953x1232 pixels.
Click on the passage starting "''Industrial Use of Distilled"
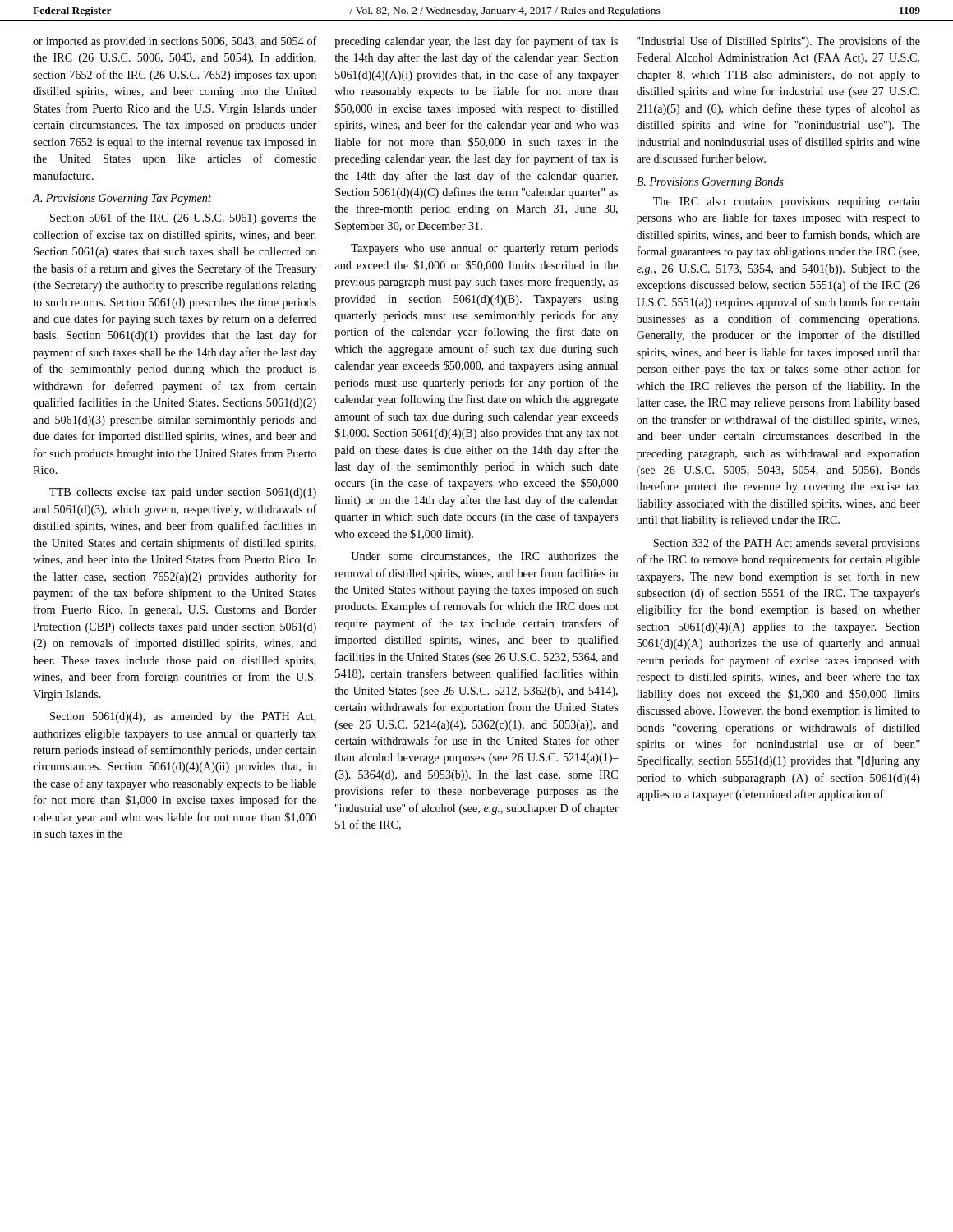pos(778,100)
